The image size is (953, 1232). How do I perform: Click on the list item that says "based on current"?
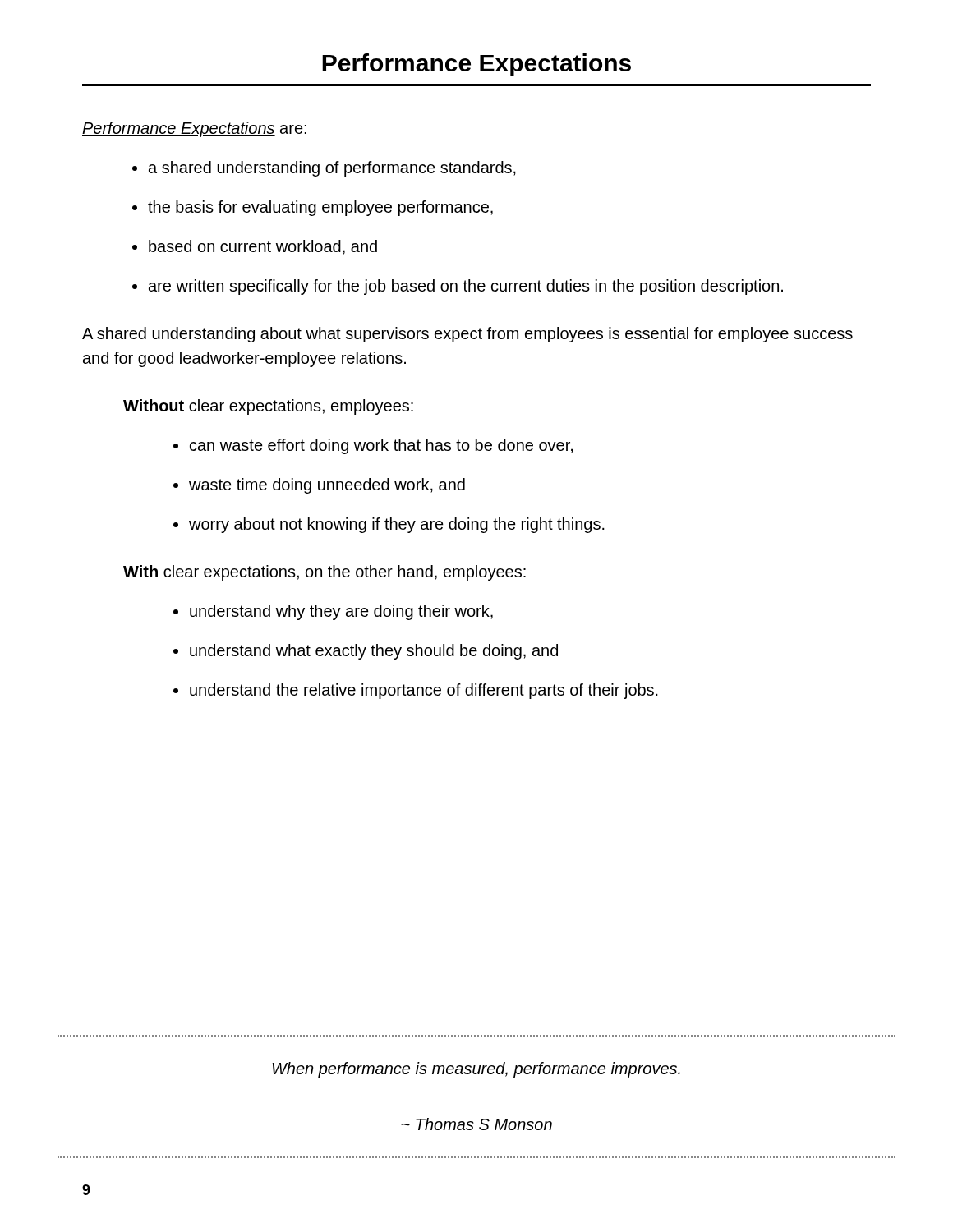pyautogui.click(x=263, y=247)
